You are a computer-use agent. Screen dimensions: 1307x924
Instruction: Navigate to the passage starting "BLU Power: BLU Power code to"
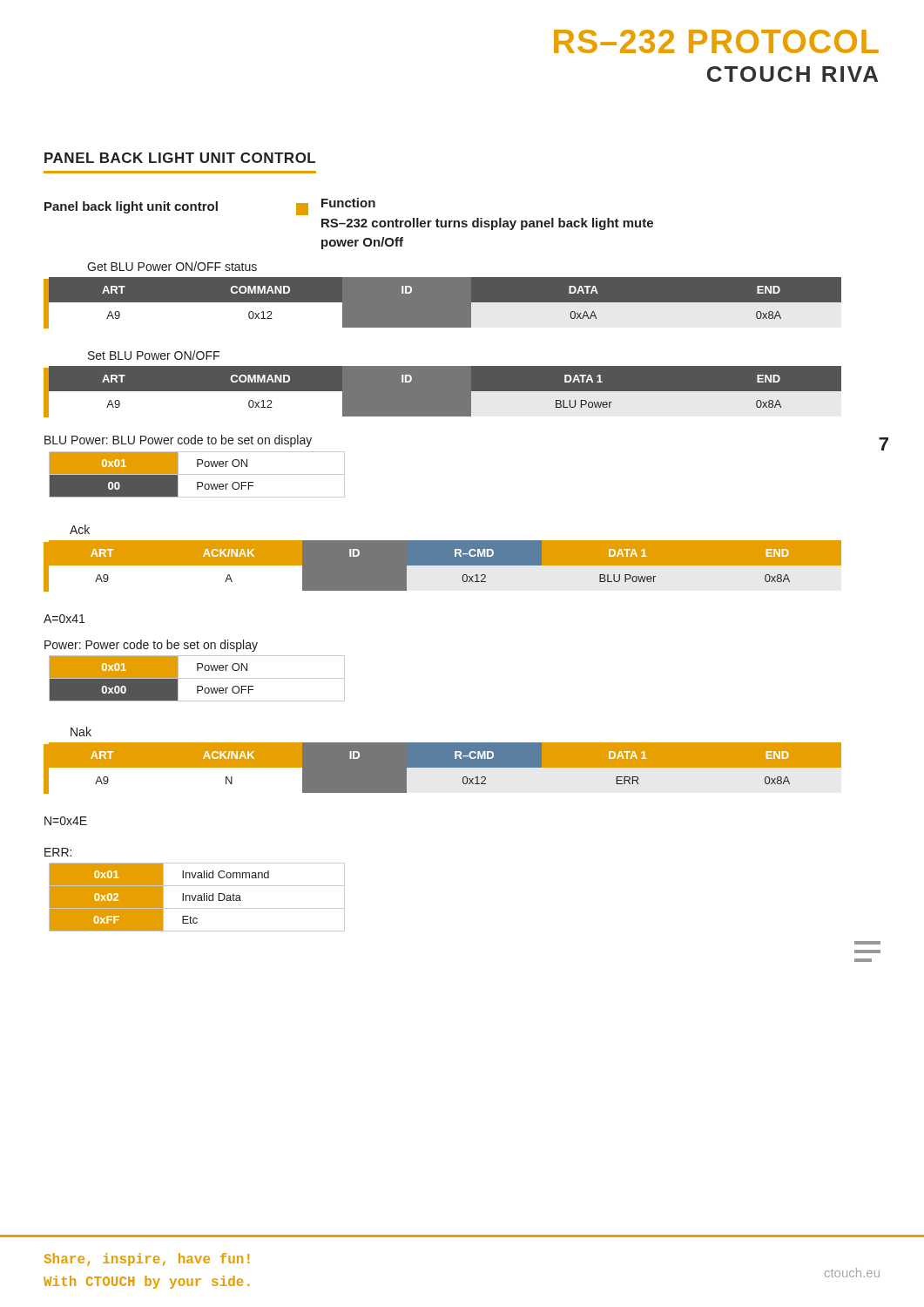point(178,440)
